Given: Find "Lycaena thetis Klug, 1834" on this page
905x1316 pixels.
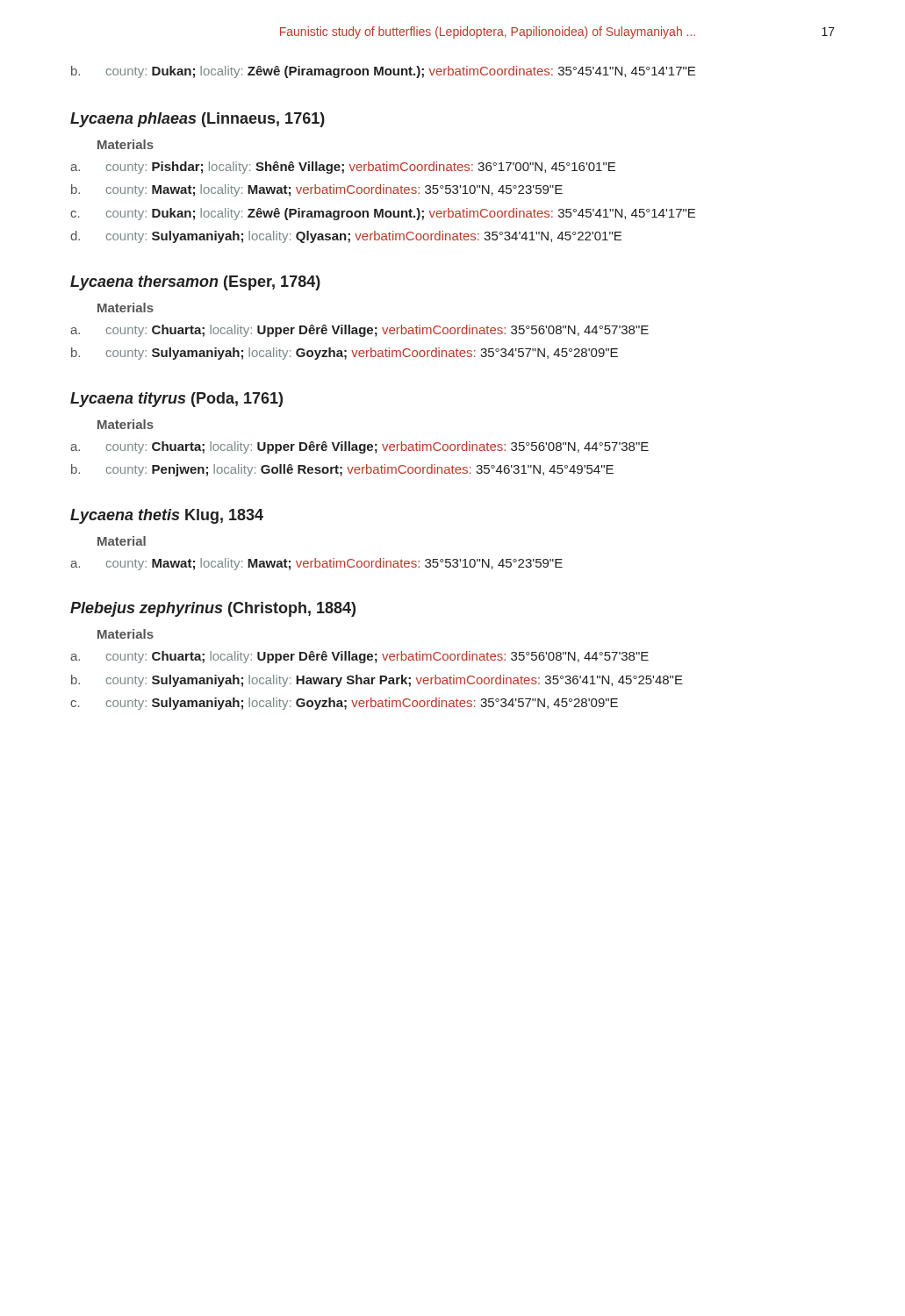Looking at the screenshot, I should (167, 515).
